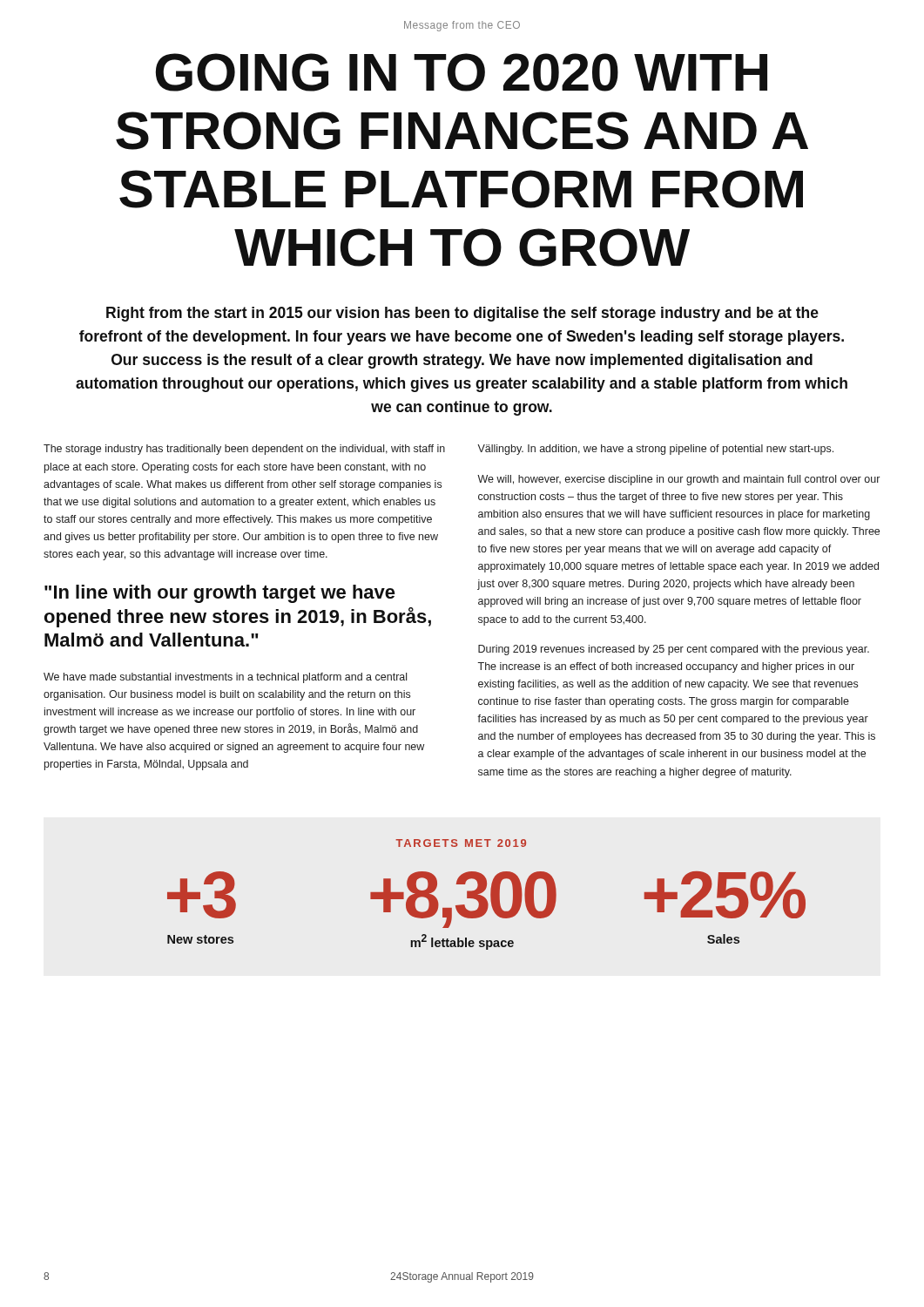Click the passage that begins "The storage industry has"
Screen dimensions: 1307x924
pyautogui.click(x=245, y=502)
